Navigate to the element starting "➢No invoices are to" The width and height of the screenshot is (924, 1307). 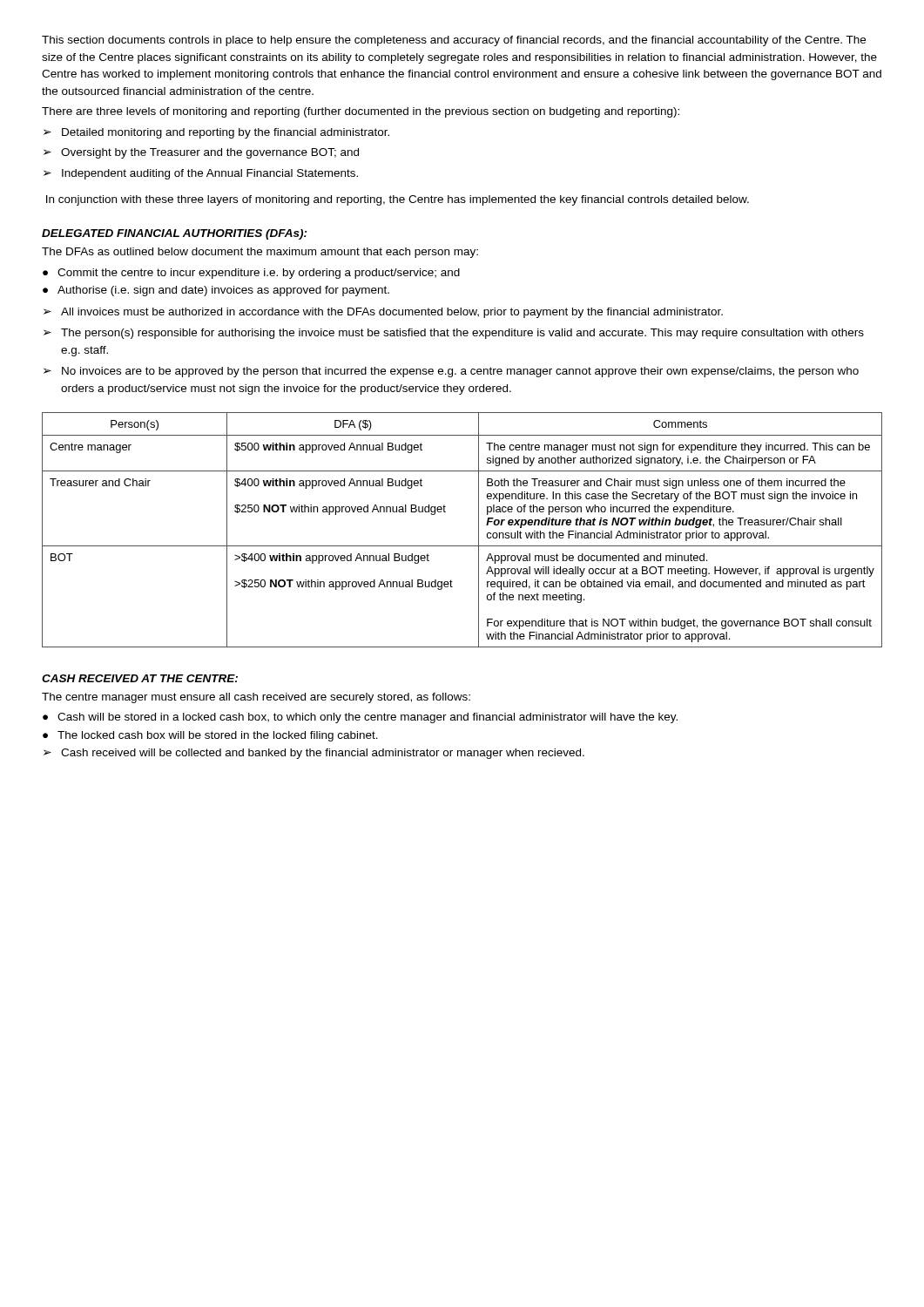(462, 380)
